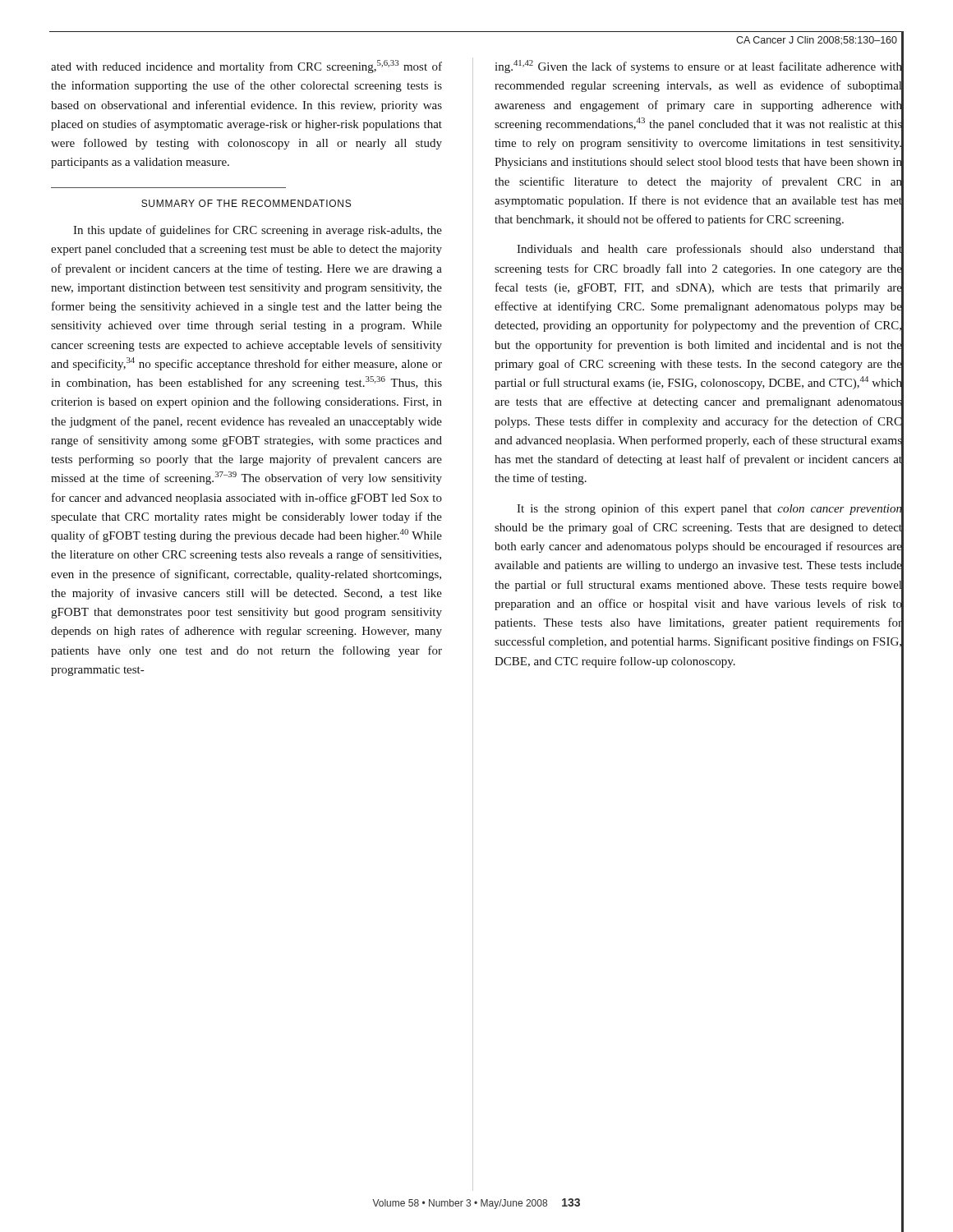The height and width of the screenshot is (1232, 953).
Task: Locate the text block with the text "Individuals and health care professionals"
Action: click(698, 364)
